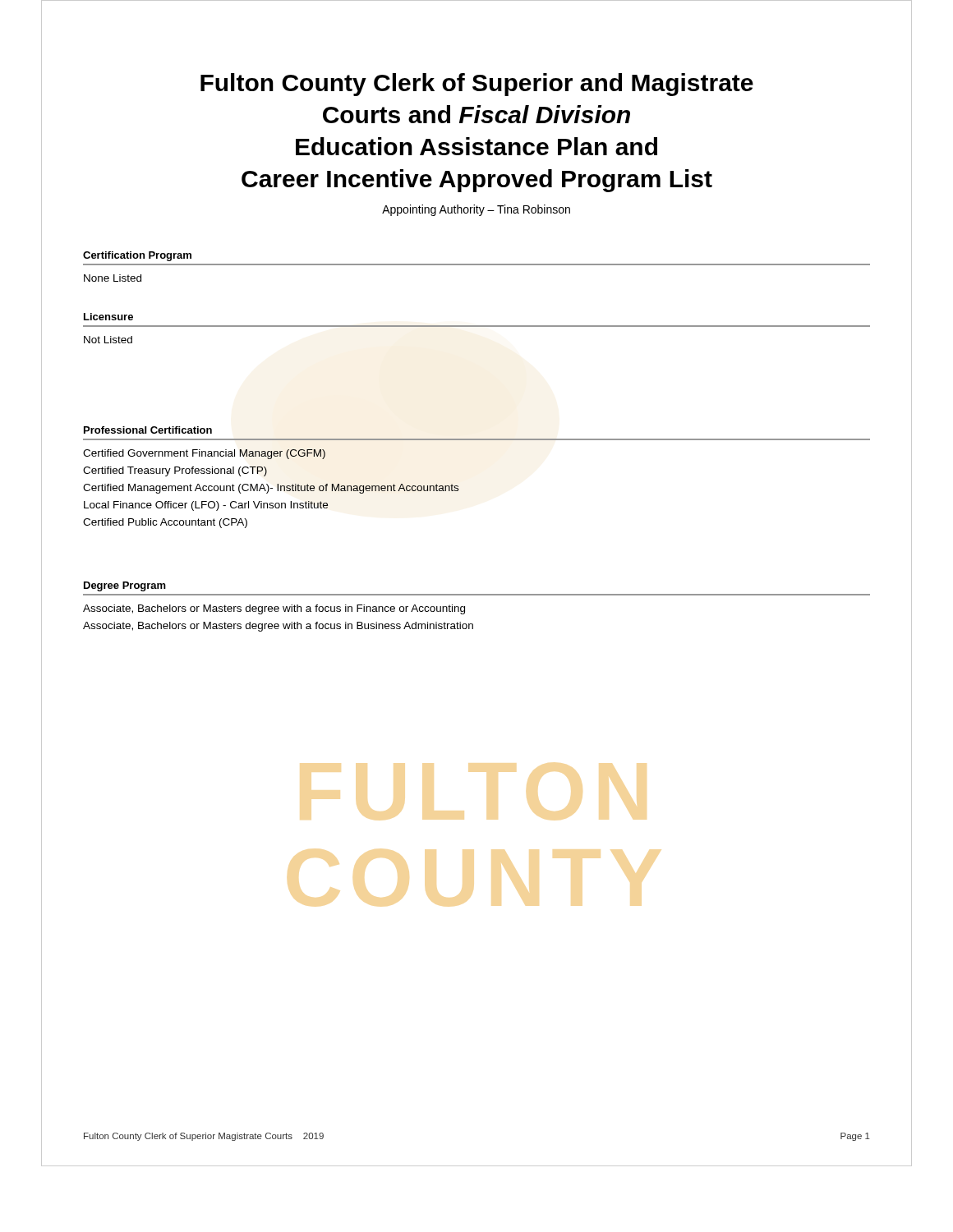Click the title

[476, 131]
